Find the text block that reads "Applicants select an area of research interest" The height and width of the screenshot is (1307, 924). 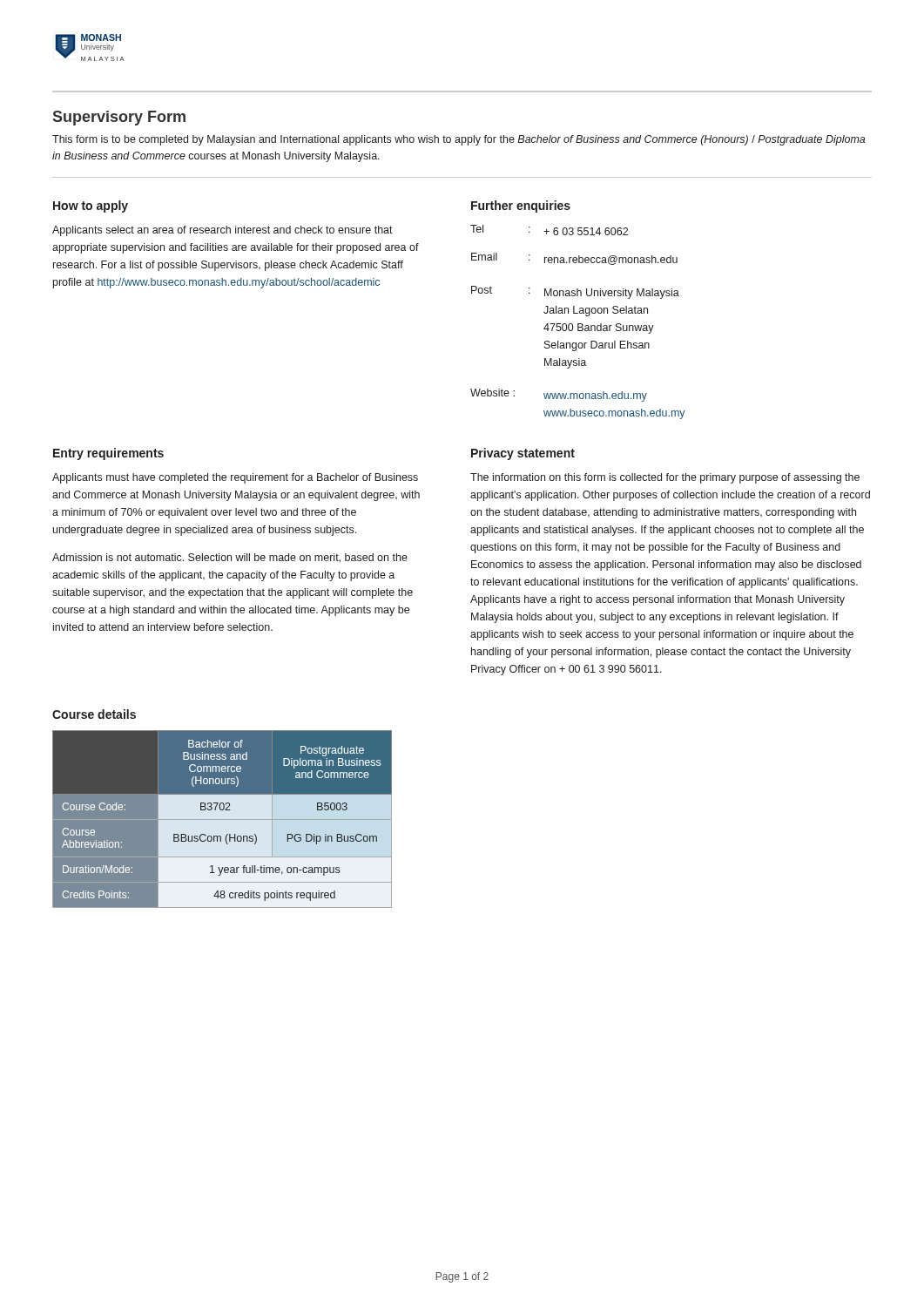(235, 256)
